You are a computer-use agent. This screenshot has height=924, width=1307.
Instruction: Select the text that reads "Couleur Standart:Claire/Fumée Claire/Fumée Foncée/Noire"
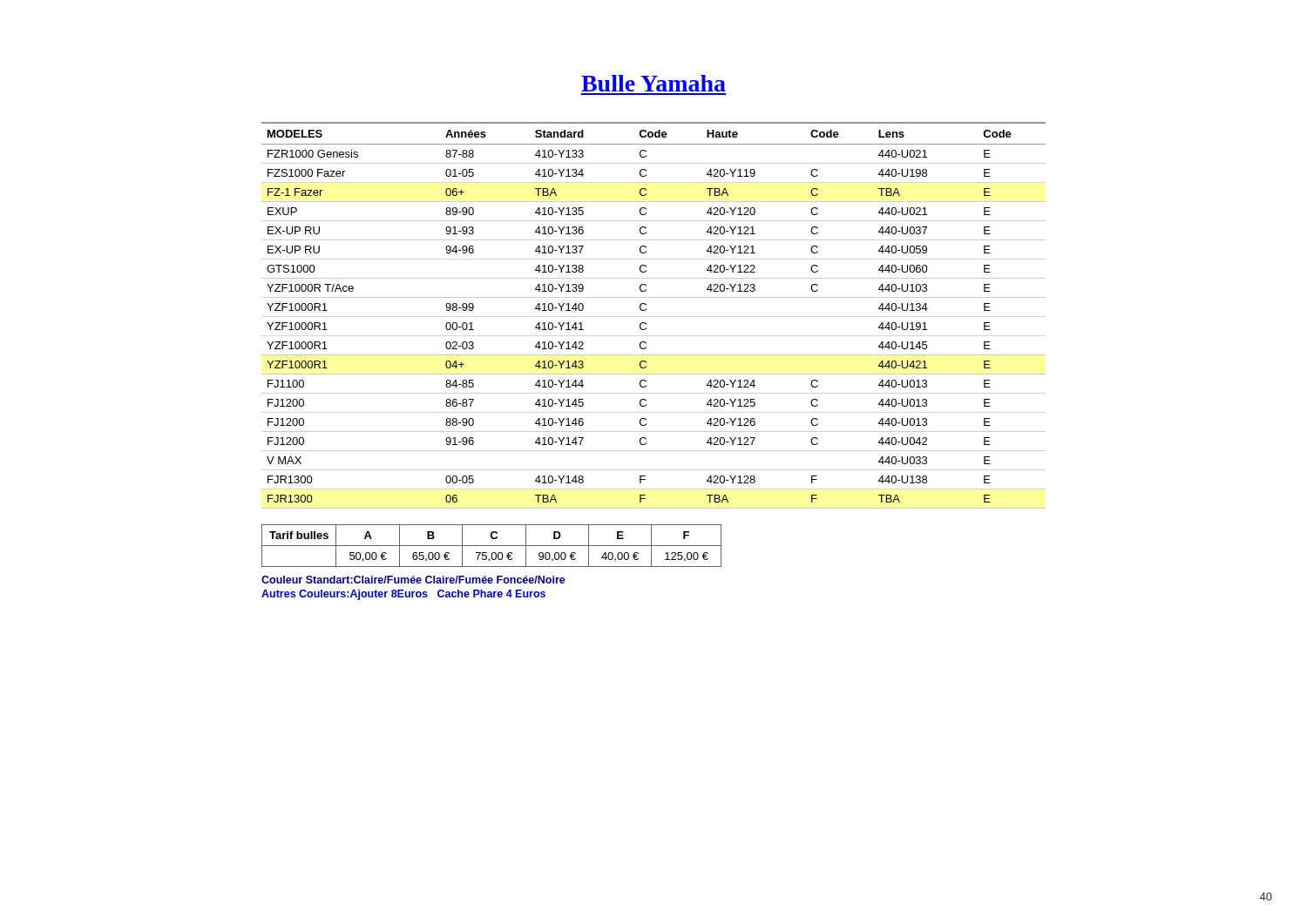click(413, 580)
